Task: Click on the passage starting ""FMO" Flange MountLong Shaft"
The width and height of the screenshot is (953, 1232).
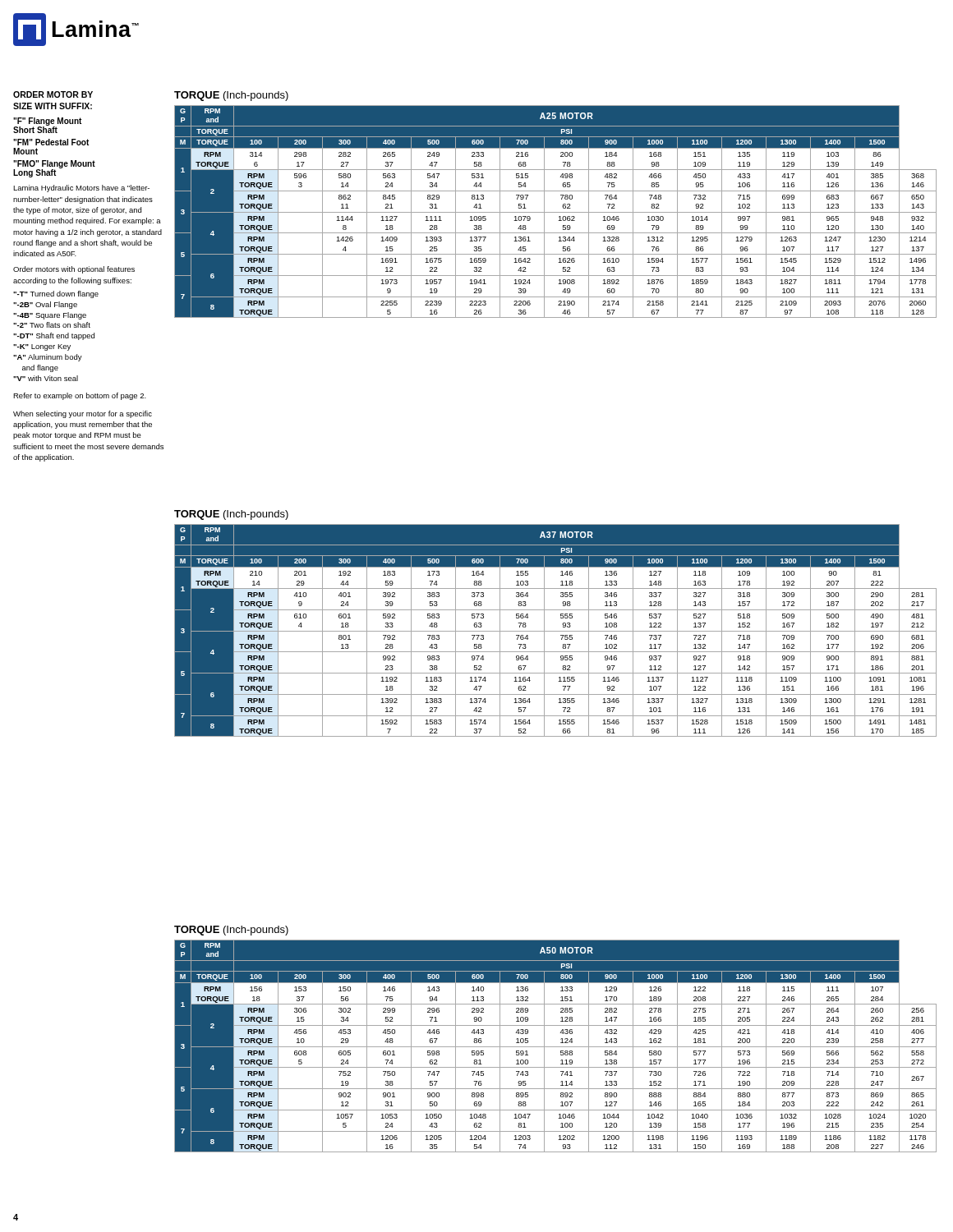Action: pos(54,169)
